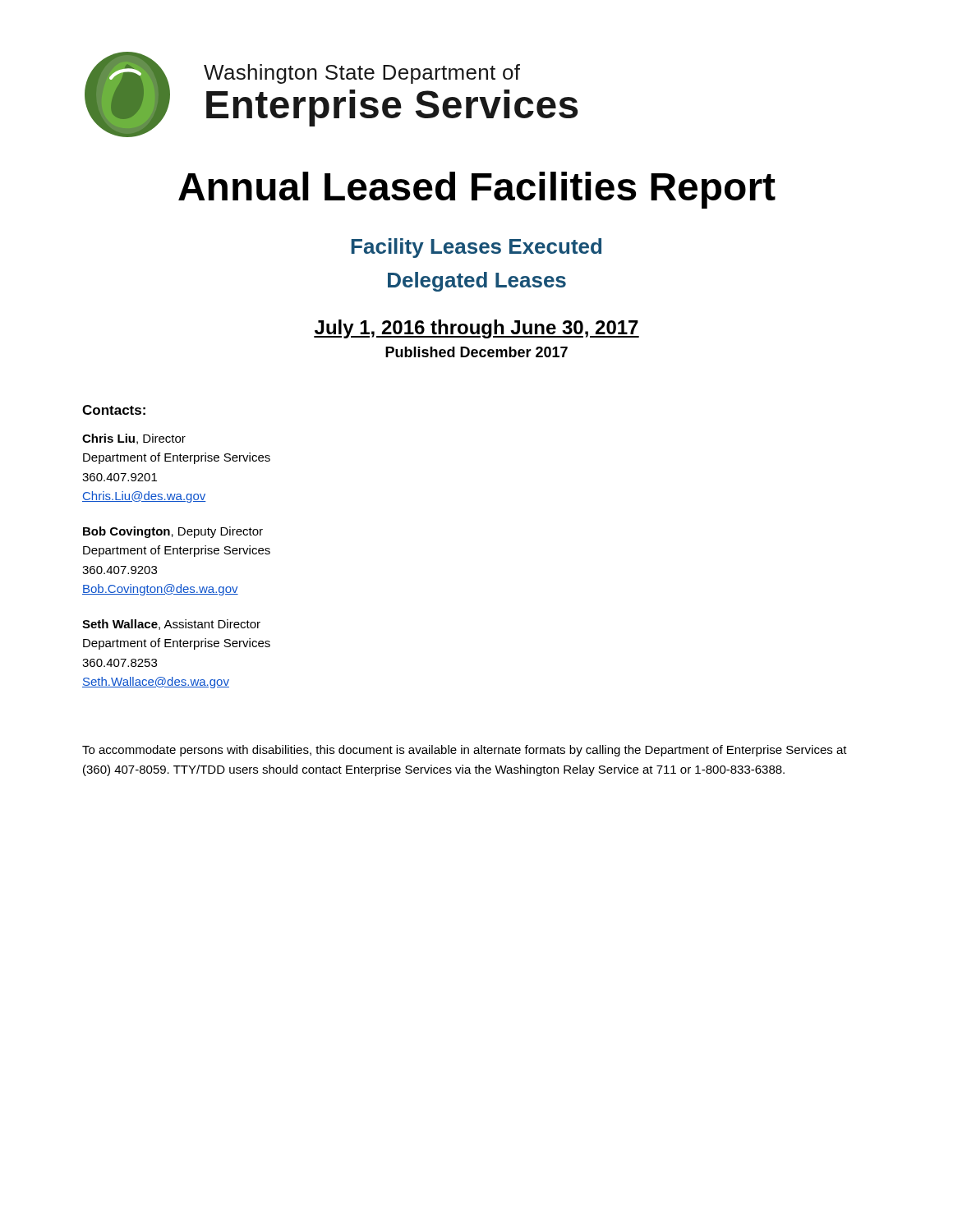953x1232 pixels.
Task: Find the element starting "Facility Leases Executed"
Action: click(x=476, y=246)
